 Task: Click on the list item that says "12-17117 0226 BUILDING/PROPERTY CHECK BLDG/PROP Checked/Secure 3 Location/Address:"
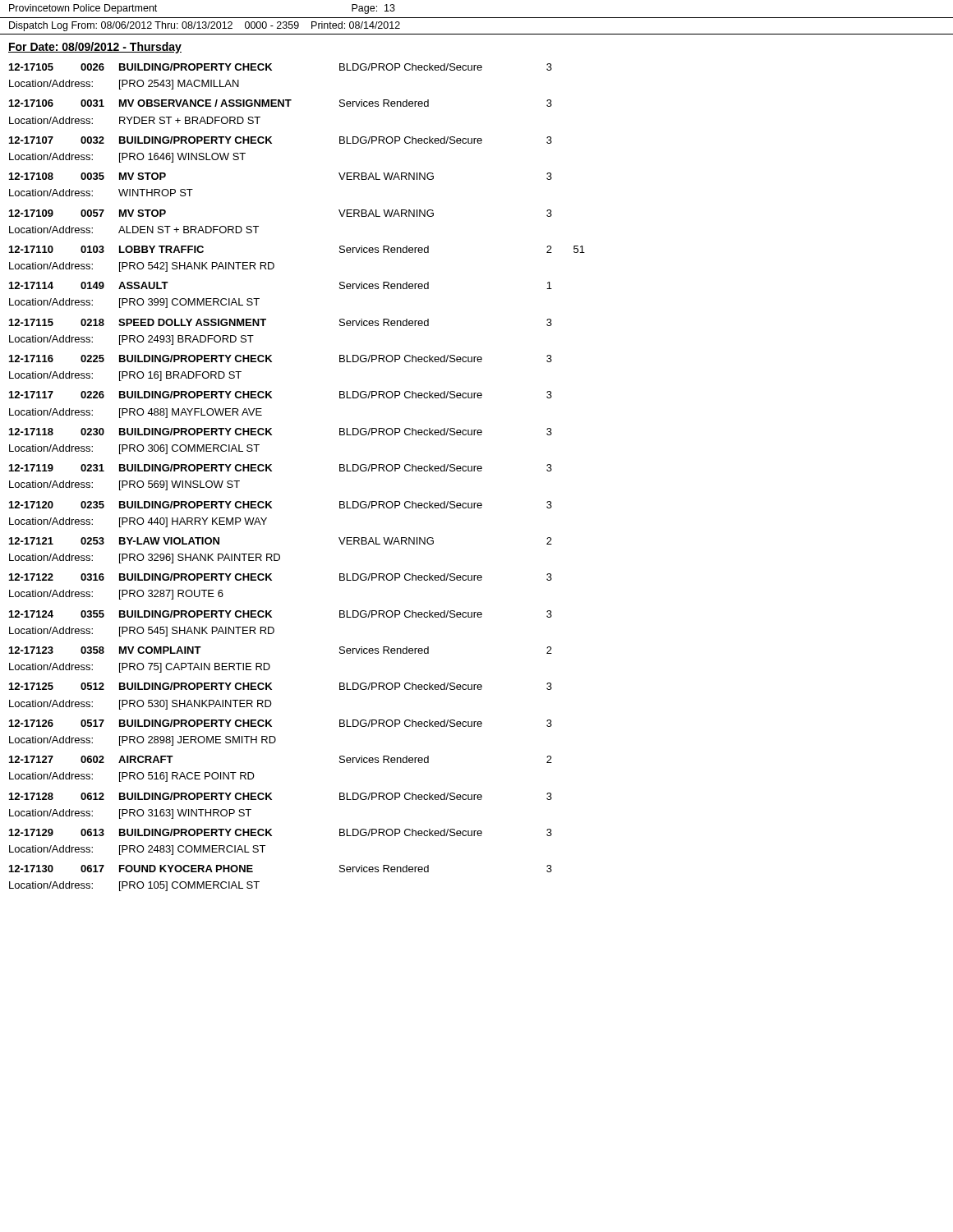click(476, 404)
